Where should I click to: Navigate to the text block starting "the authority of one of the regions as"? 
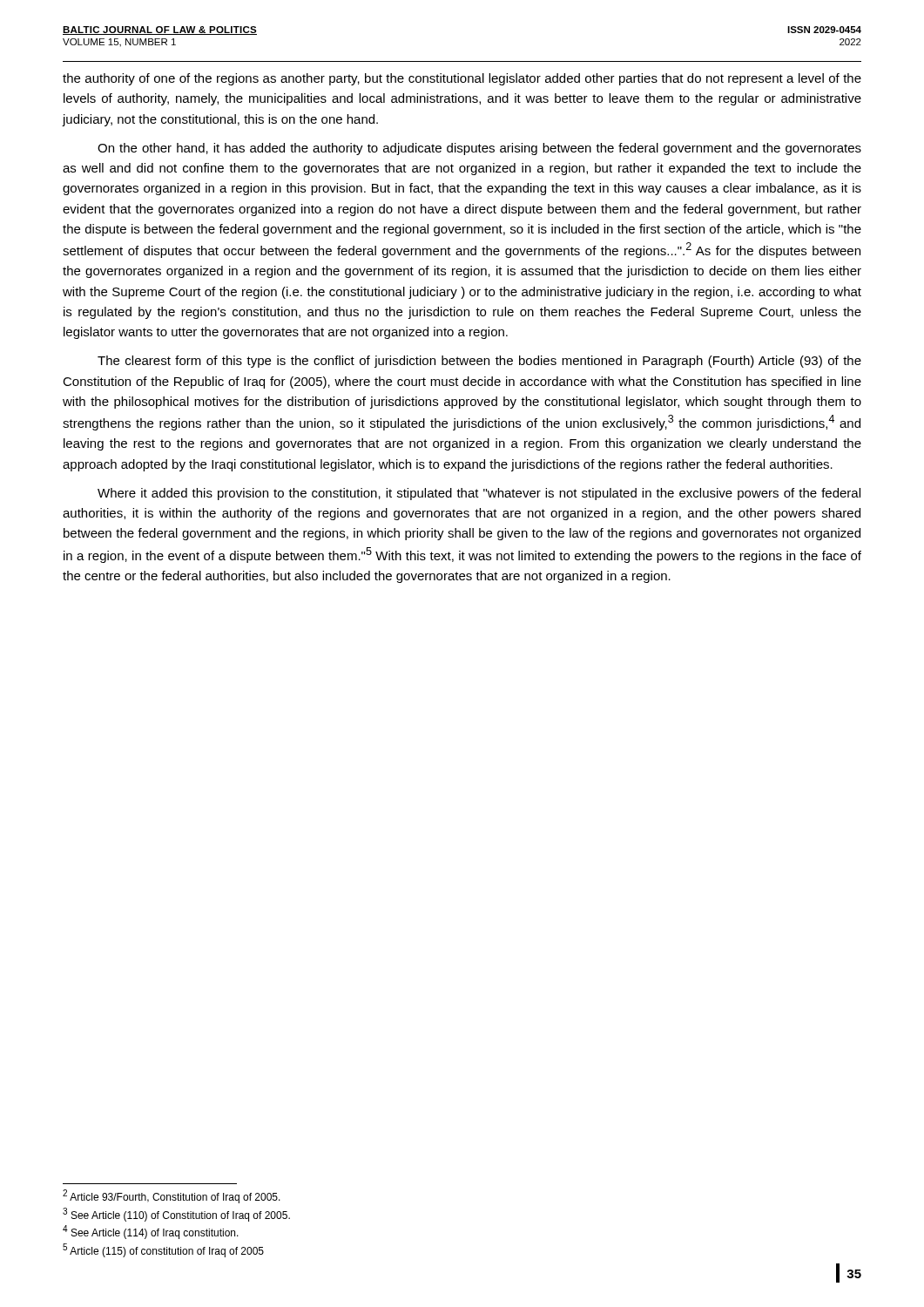click(462, 98)
